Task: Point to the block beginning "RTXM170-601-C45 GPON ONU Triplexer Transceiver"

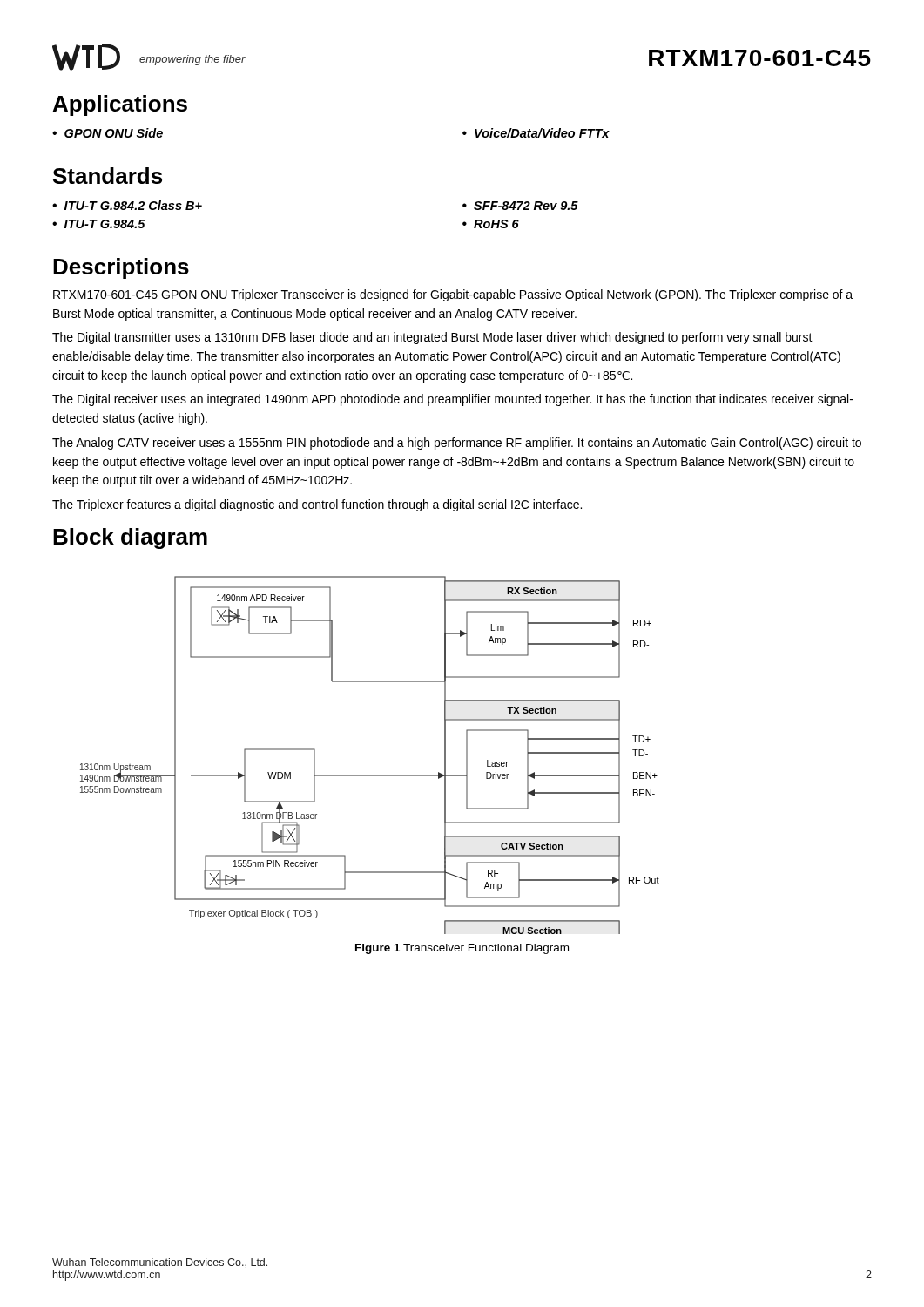Action: tap(453, 304)
